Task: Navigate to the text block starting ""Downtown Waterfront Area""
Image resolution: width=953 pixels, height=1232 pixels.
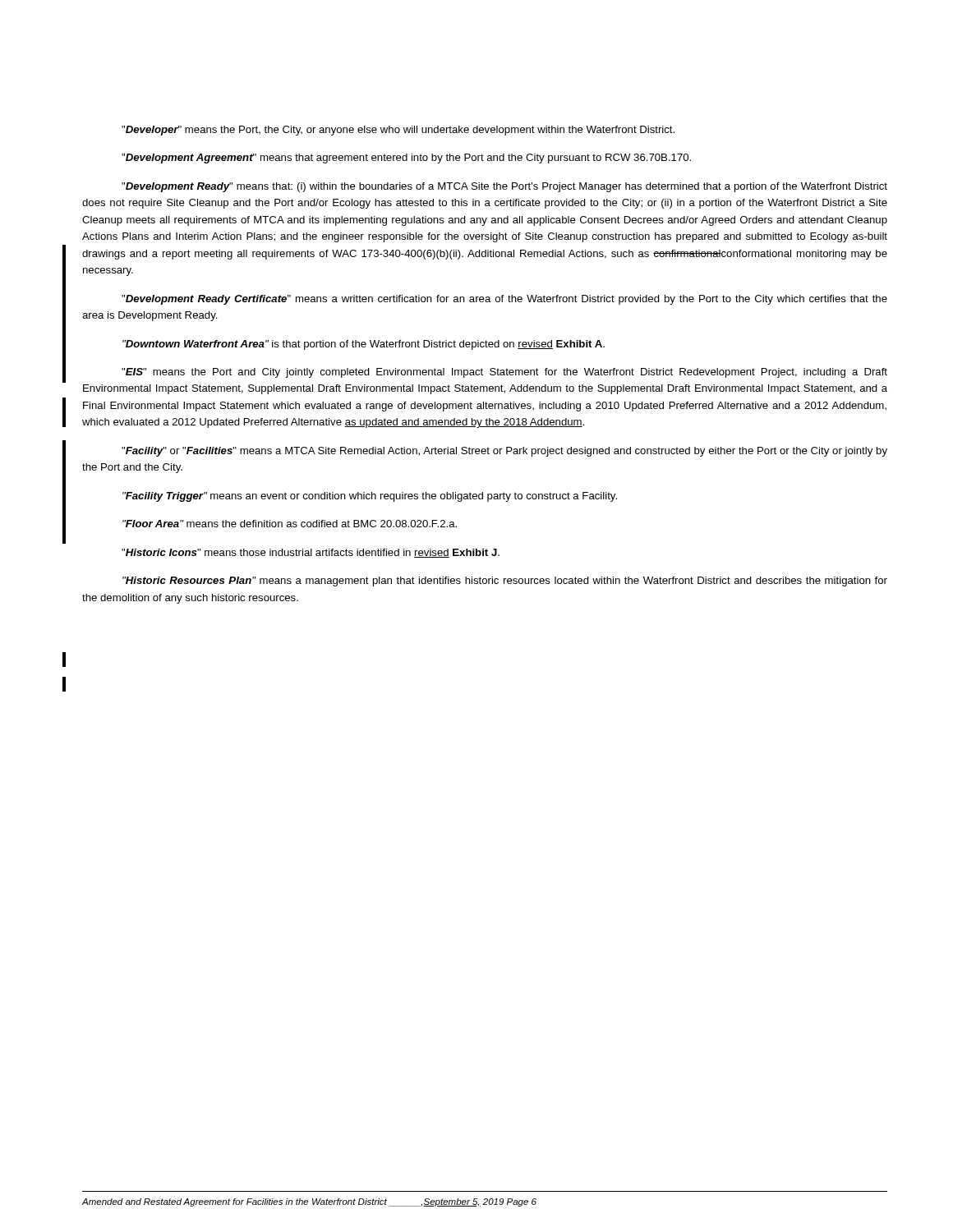Action: click(363, 343)
